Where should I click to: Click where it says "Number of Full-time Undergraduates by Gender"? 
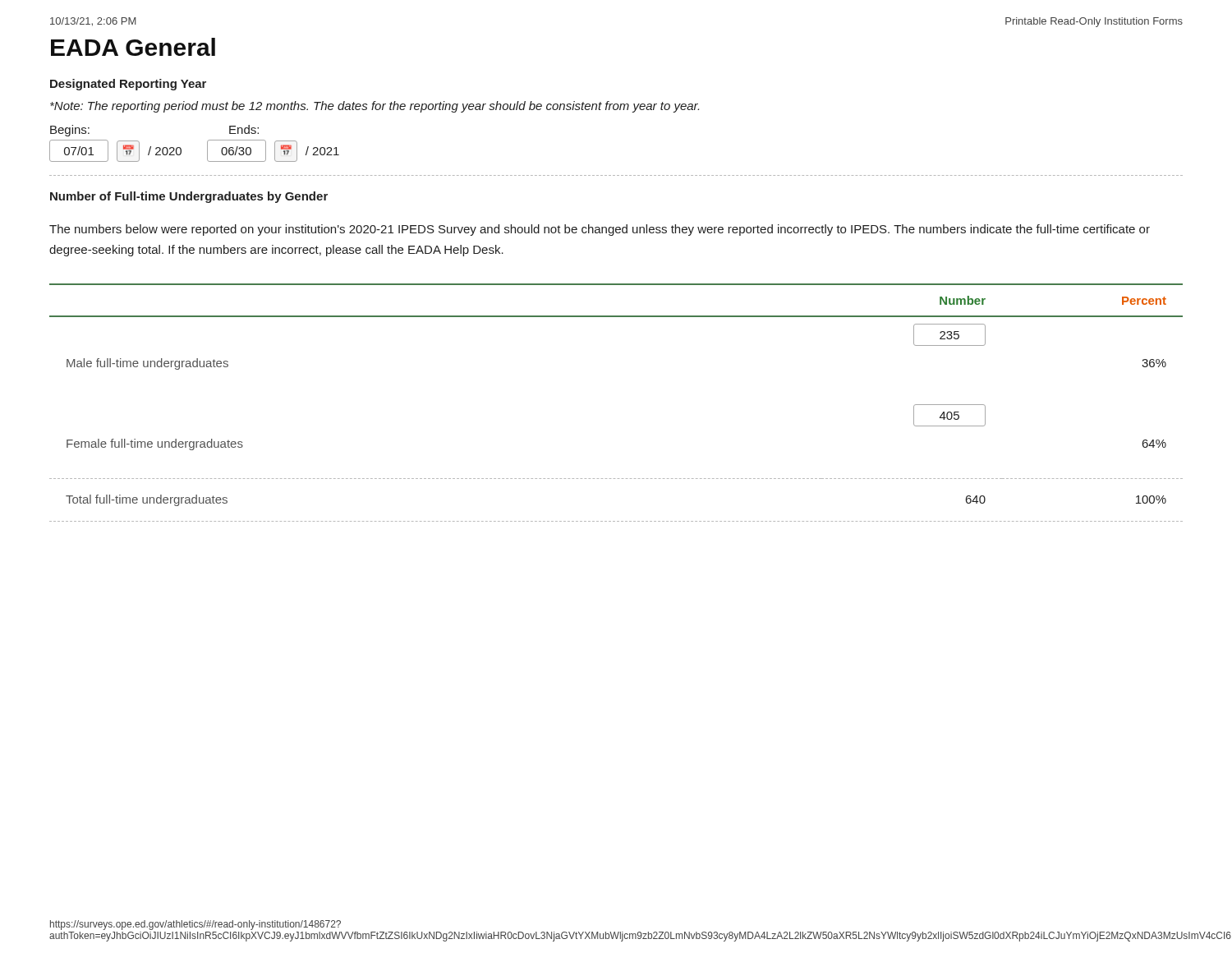pos(189,196)
